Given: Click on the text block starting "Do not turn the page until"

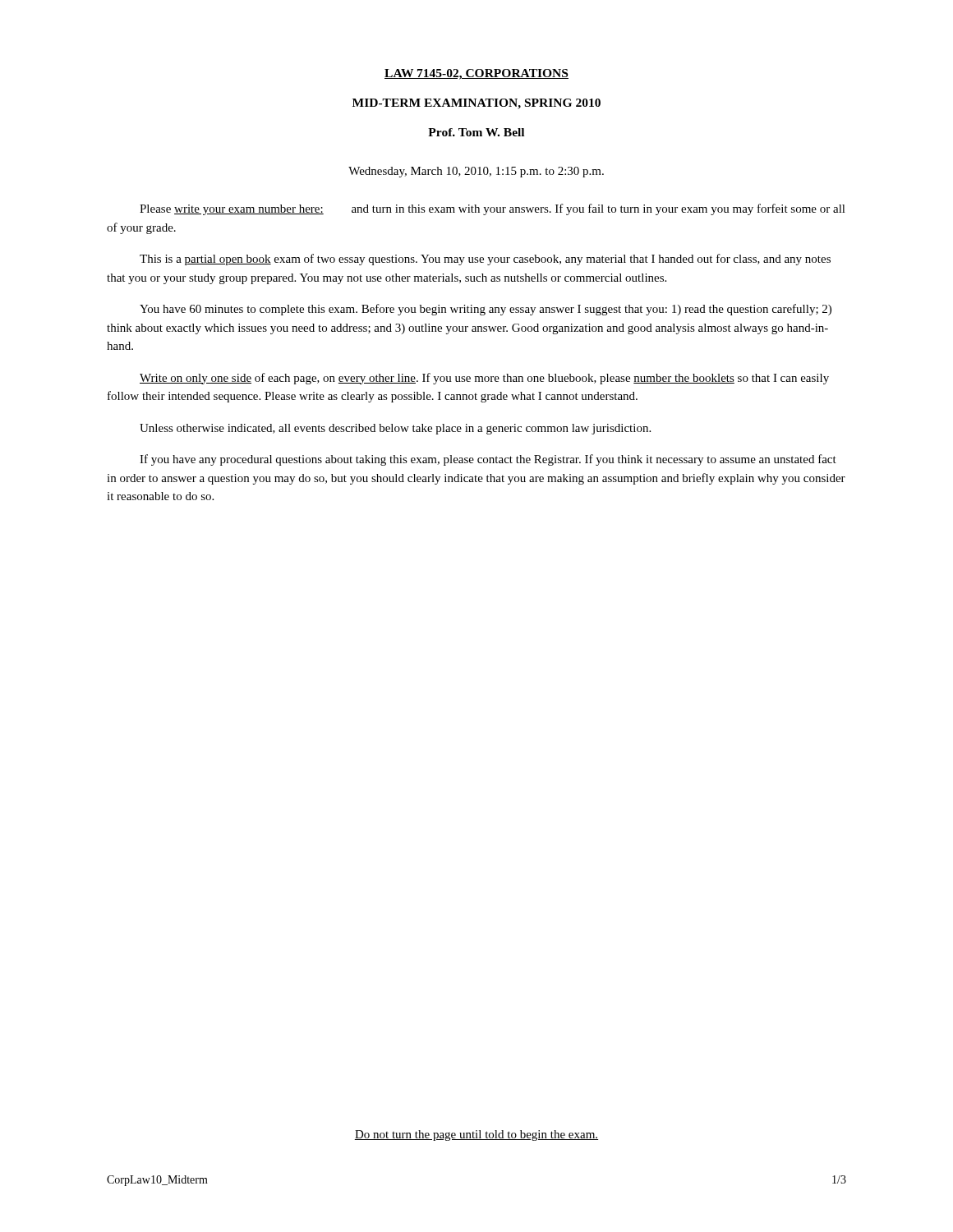Looking at the screenshot, I should pos(476,1134).
